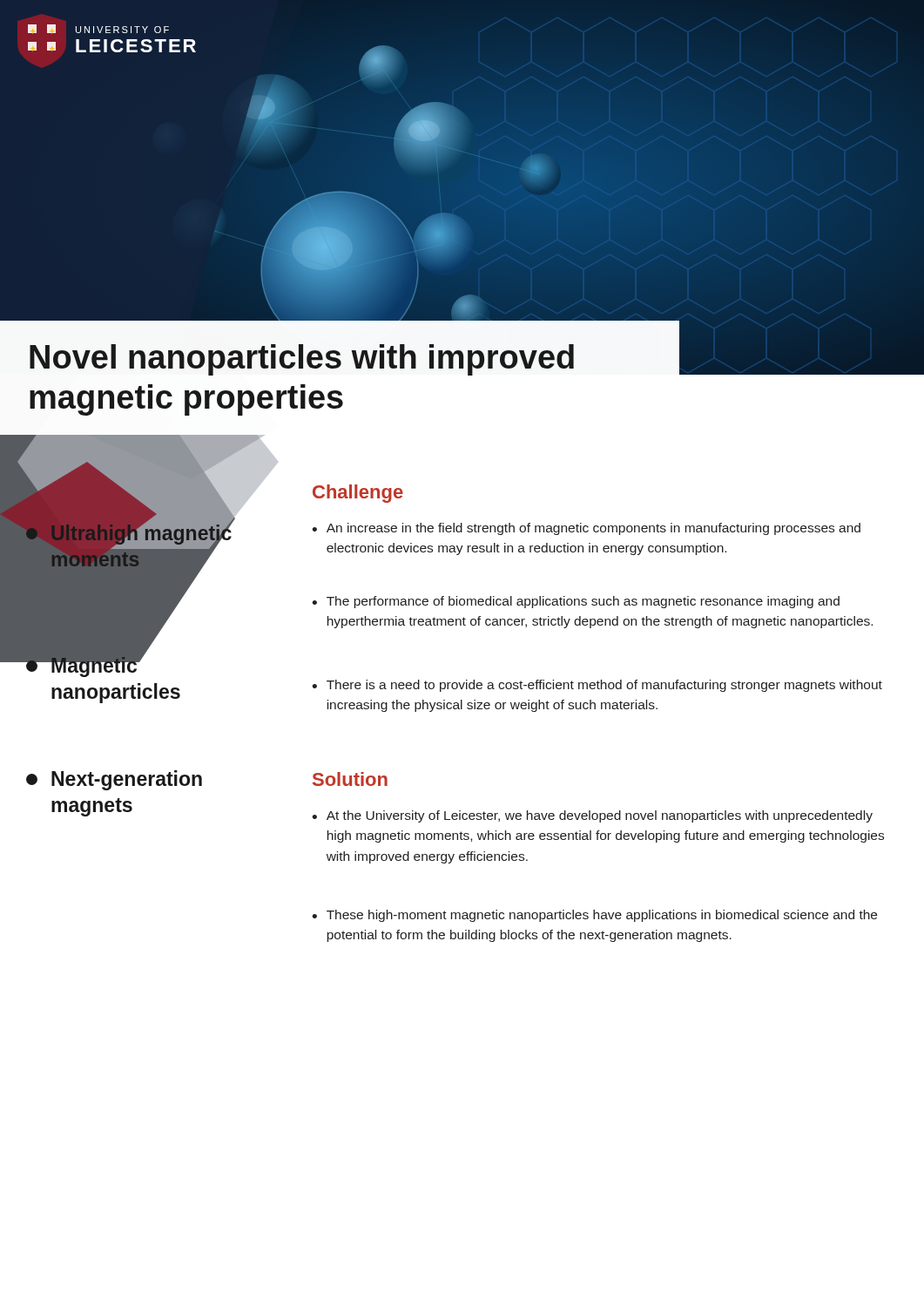Locate the passage starting "• An increase in the field strength of"
This screenshot has height=1307, width=924.
(x=599, y=538)
